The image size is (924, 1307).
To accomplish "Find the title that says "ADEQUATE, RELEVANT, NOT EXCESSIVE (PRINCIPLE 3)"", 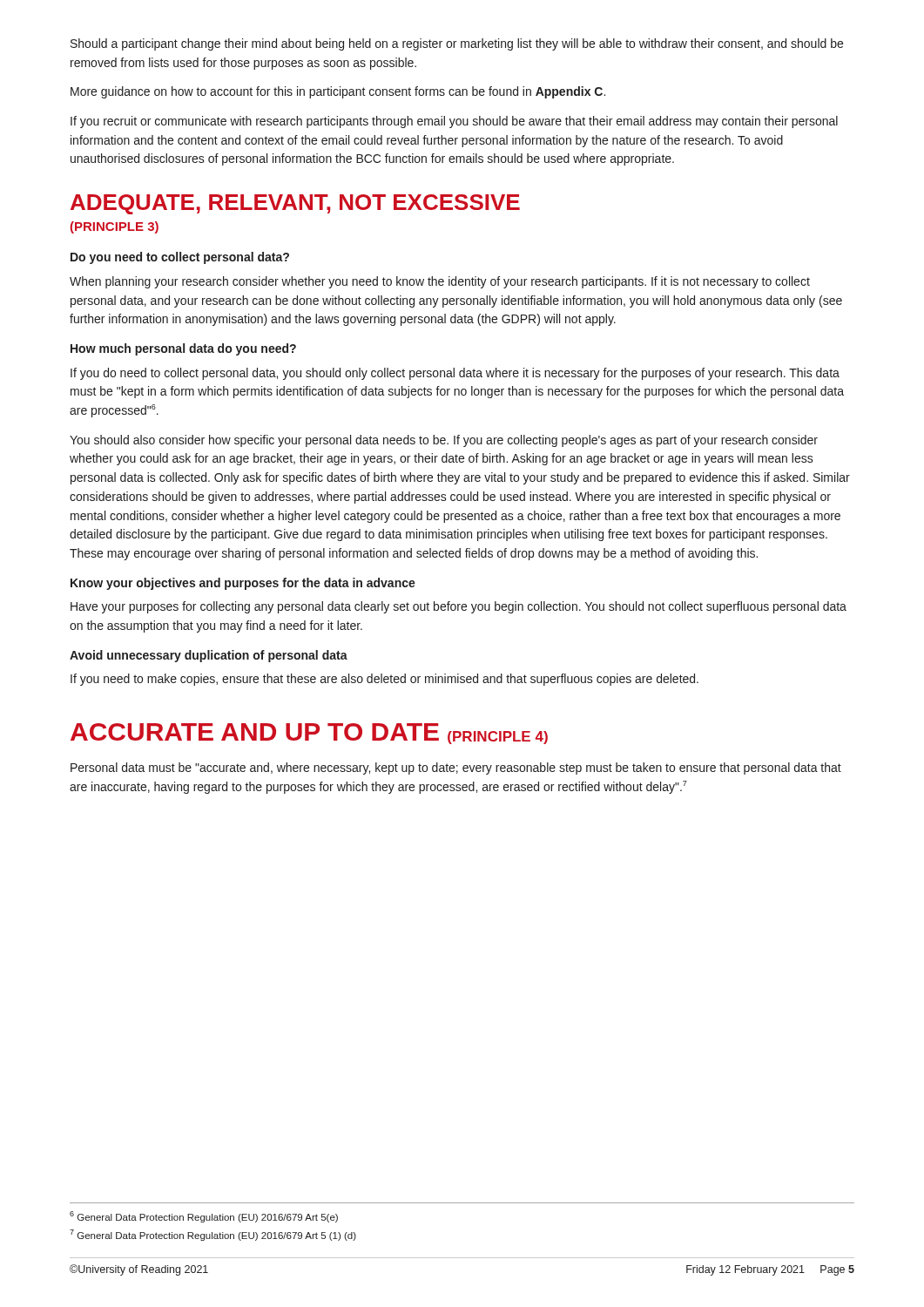I will point(462,213).
